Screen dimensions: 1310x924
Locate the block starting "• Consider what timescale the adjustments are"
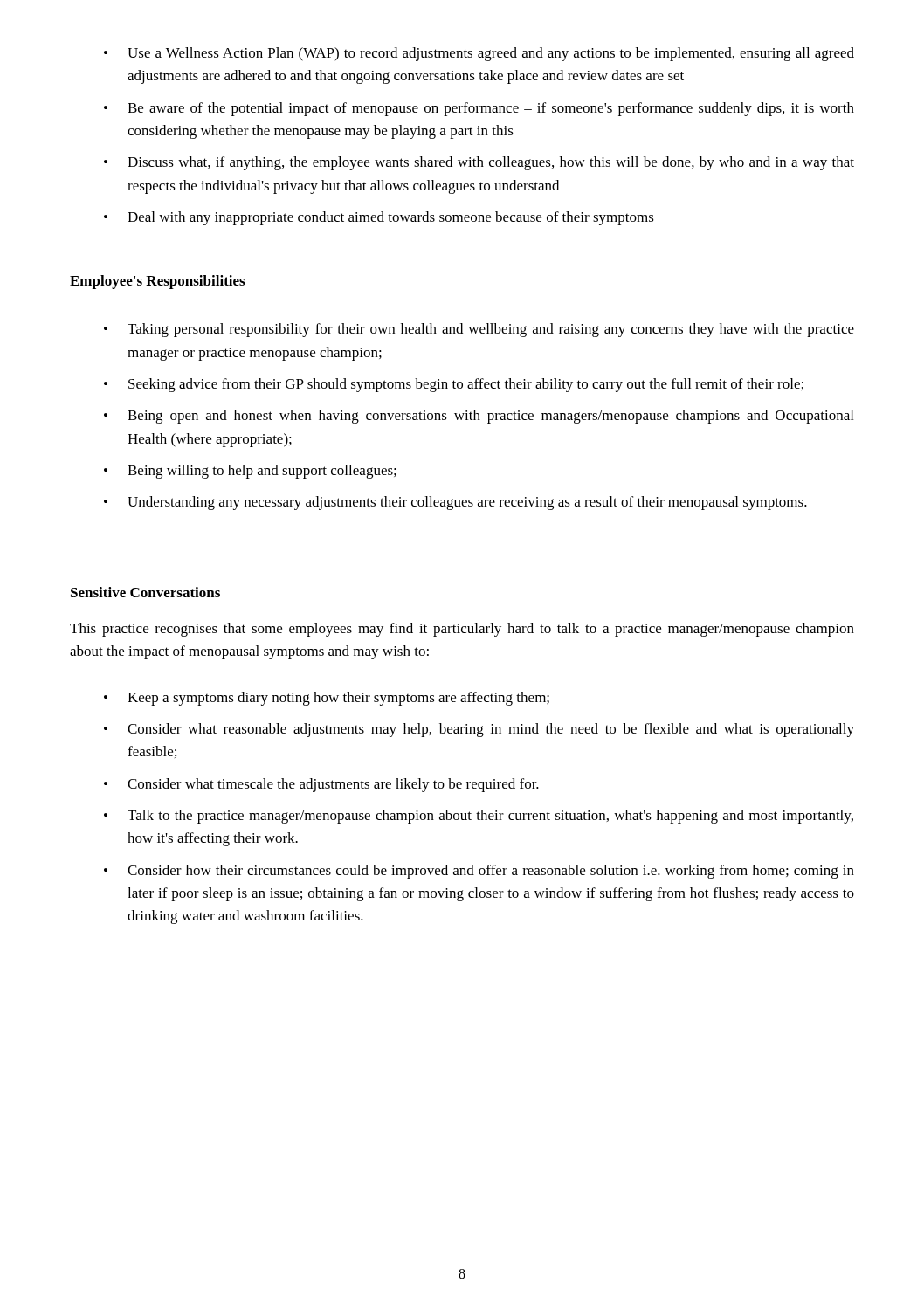coord(479,784)
